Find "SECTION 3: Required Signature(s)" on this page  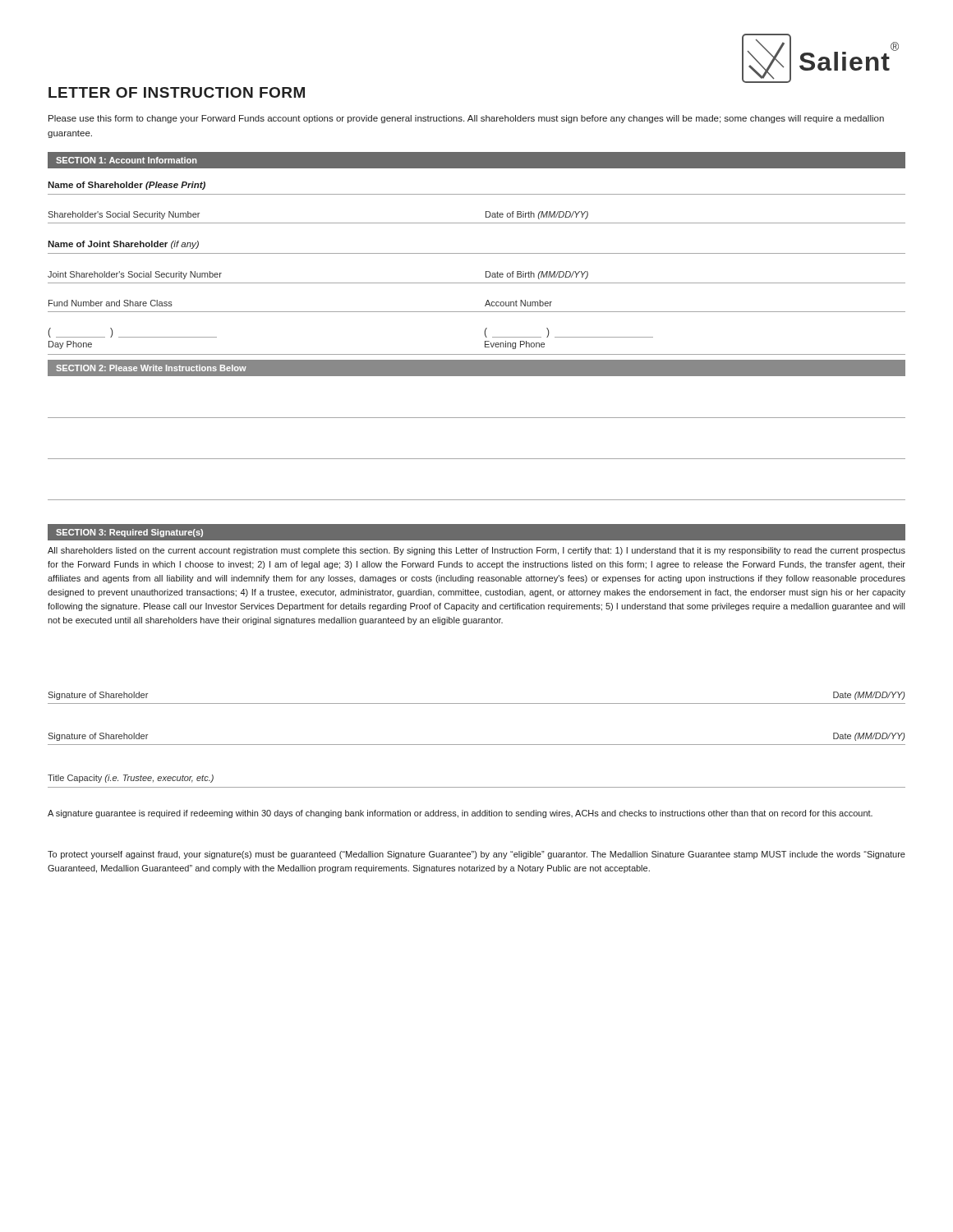pos(476,532)
